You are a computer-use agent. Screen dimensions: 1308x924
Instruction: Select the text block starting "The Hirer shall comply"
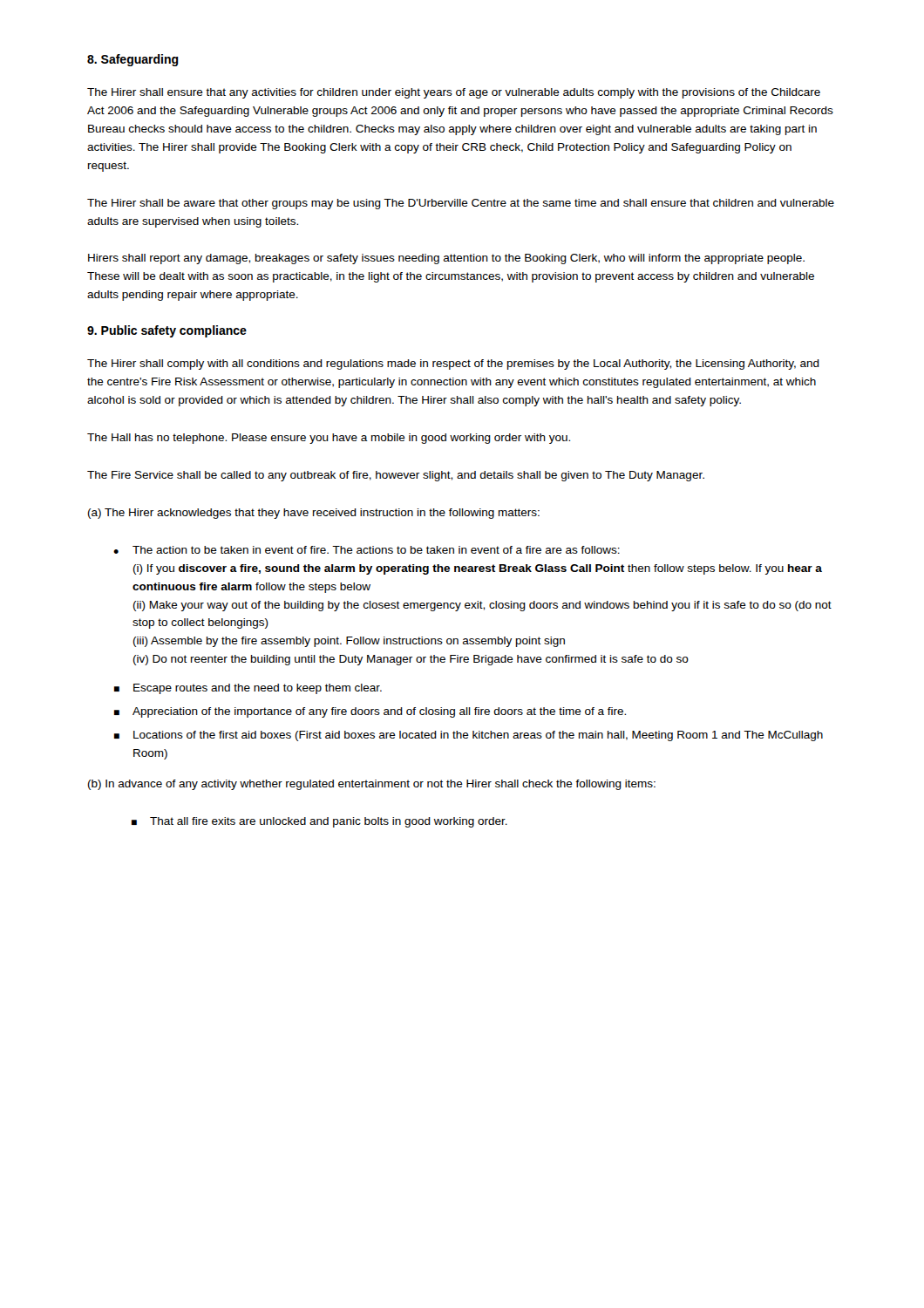coord(453,382)
